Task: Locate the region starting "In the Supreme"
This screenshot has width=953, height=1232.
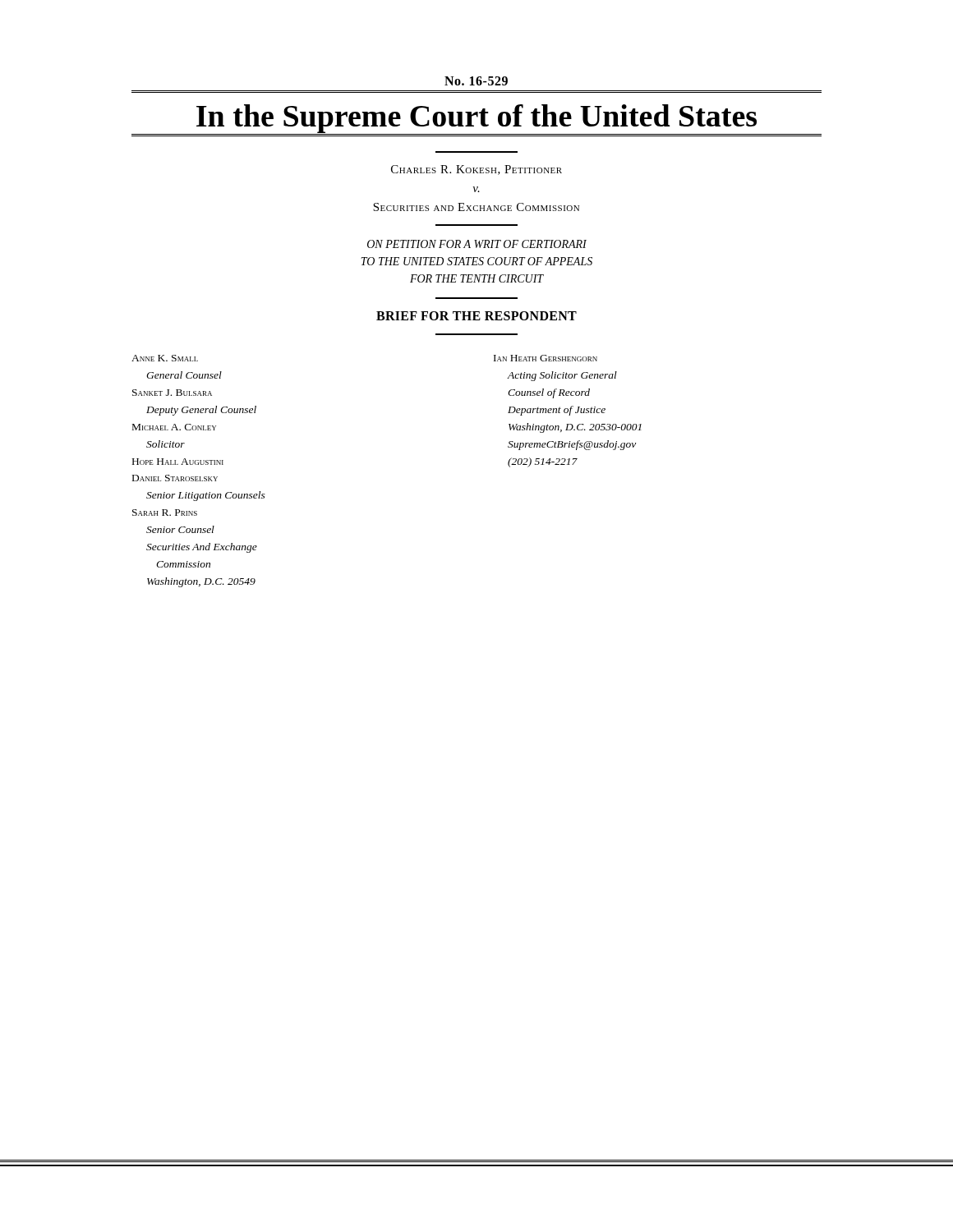Action: point(476,116)
